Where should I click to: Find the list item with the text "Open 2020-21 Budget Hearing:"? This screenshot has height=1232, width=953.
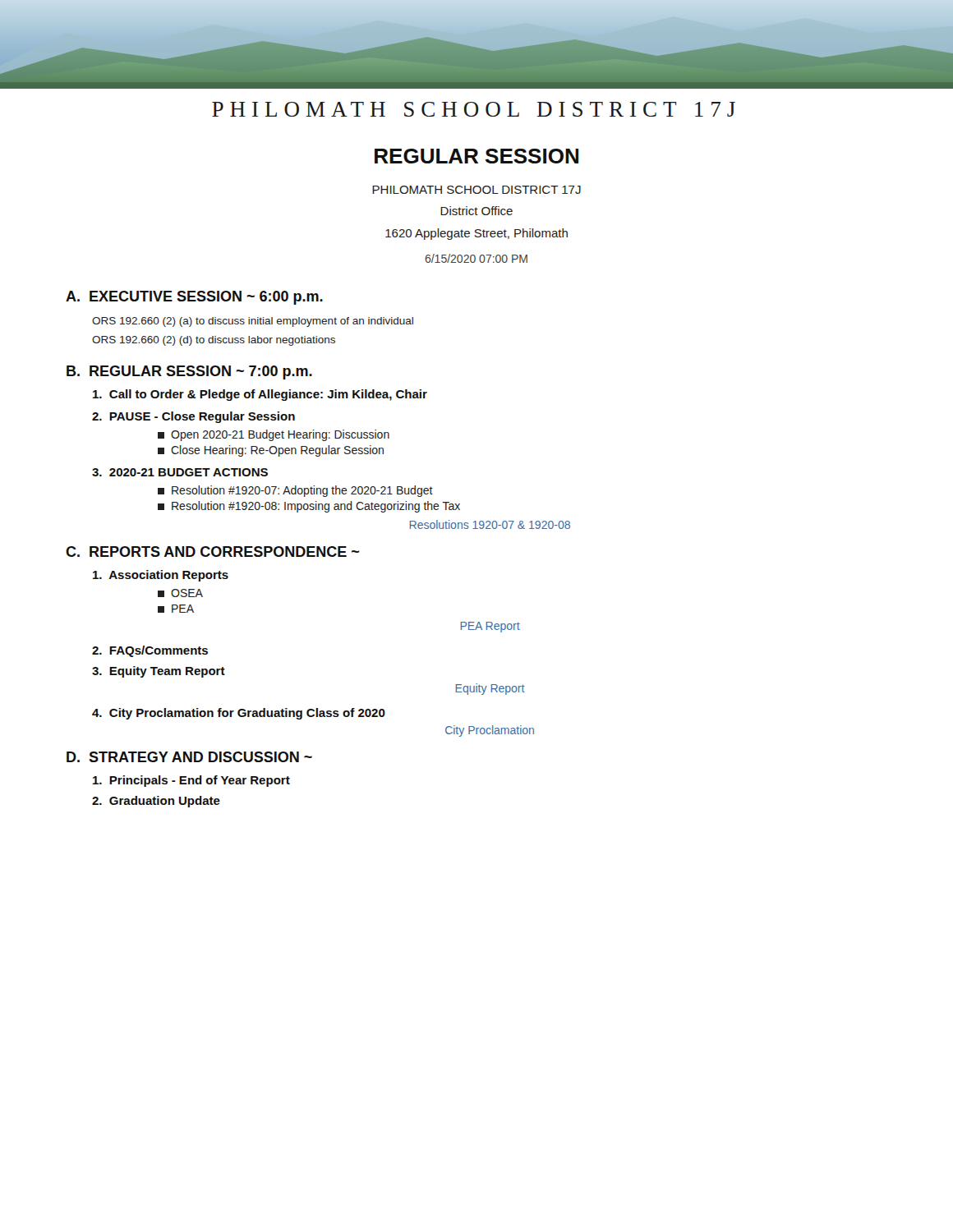(x=274, y=434)
